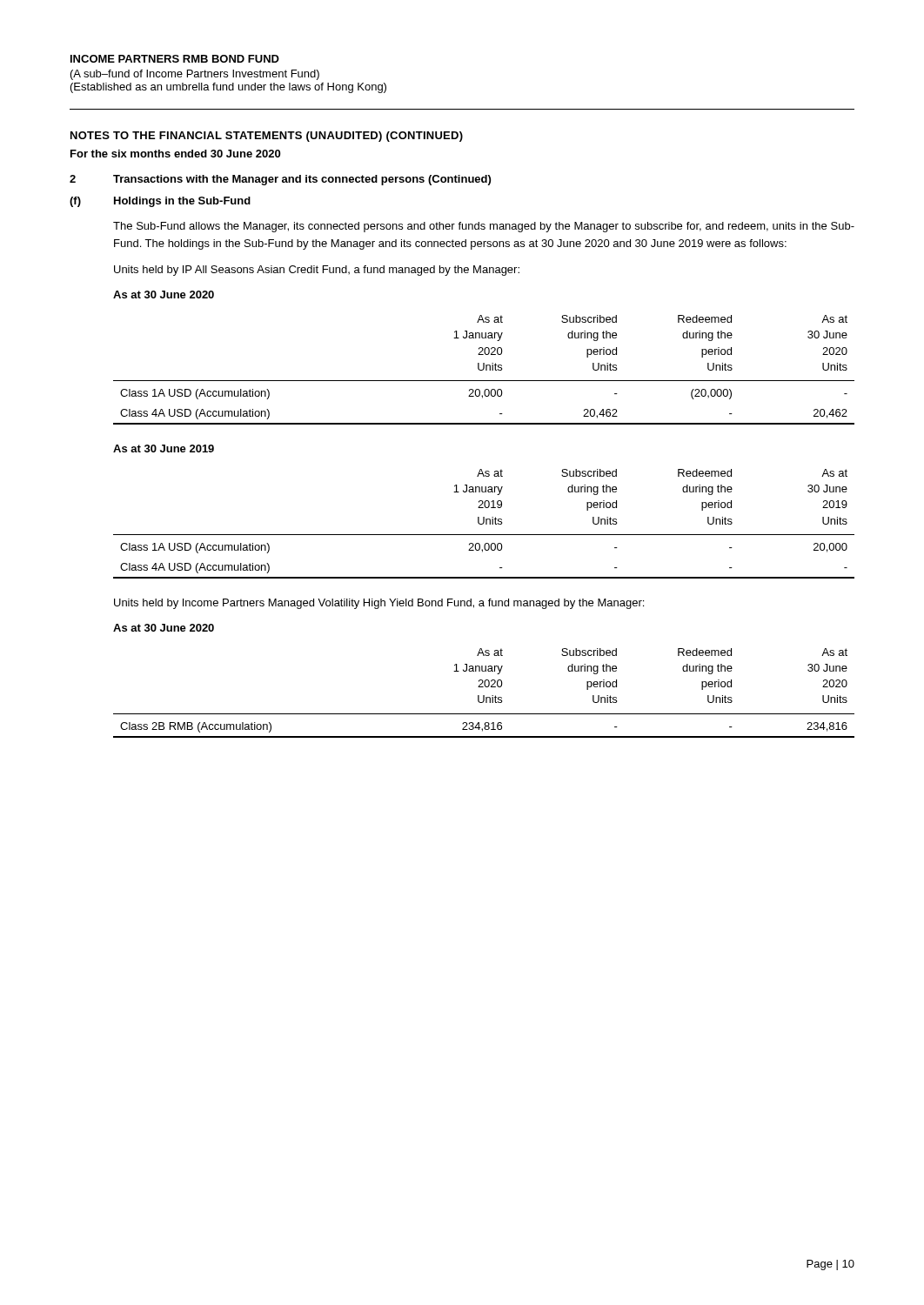Image resolution: width=924 pixels, height=1305 pixels.
Task: Navigate to the block starting "The Sub-Fund allows"
Action: (x=484, y=235)
